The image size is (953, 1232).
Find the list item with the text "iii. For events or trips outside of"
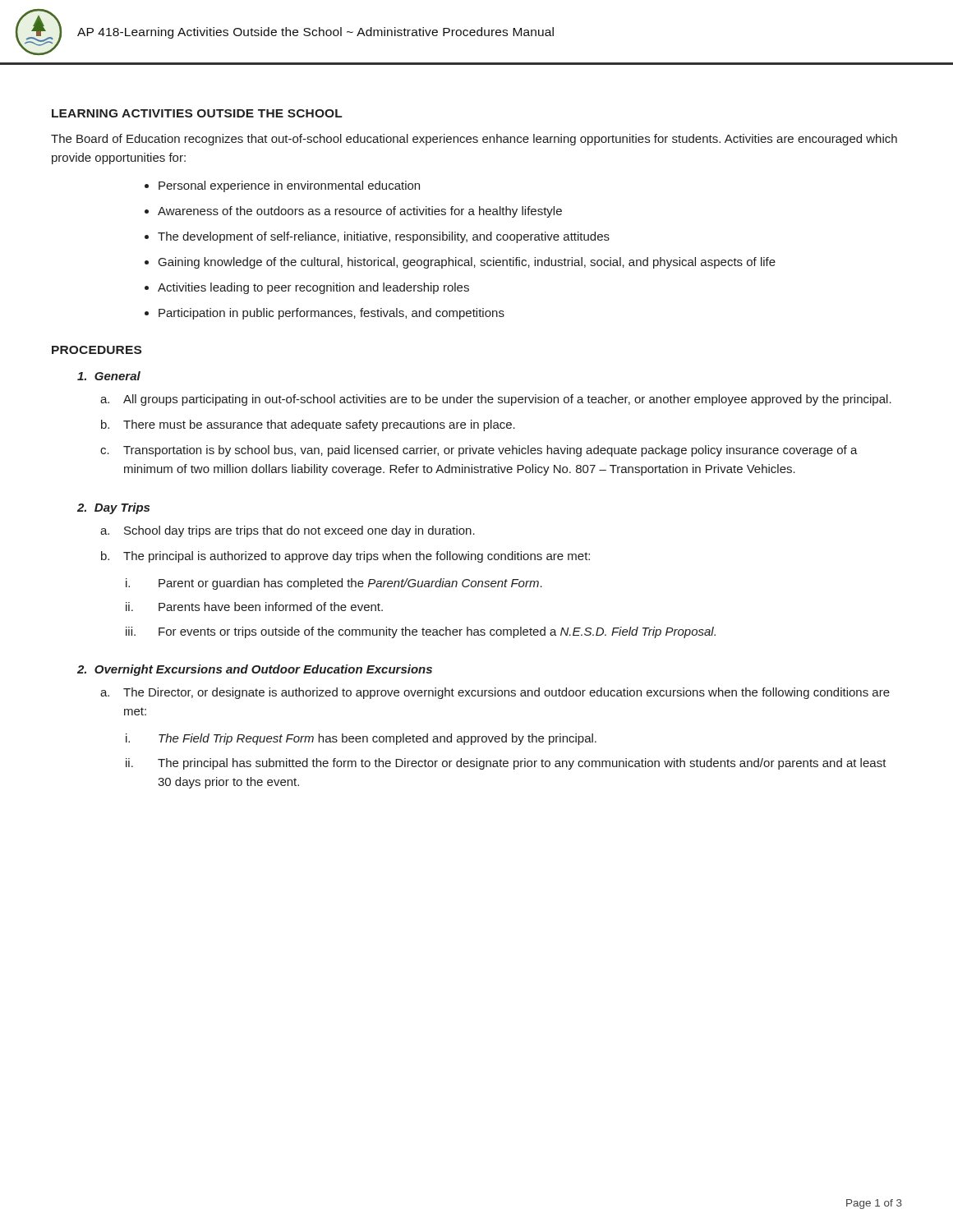pyautogui.click(x=513, y=631)
